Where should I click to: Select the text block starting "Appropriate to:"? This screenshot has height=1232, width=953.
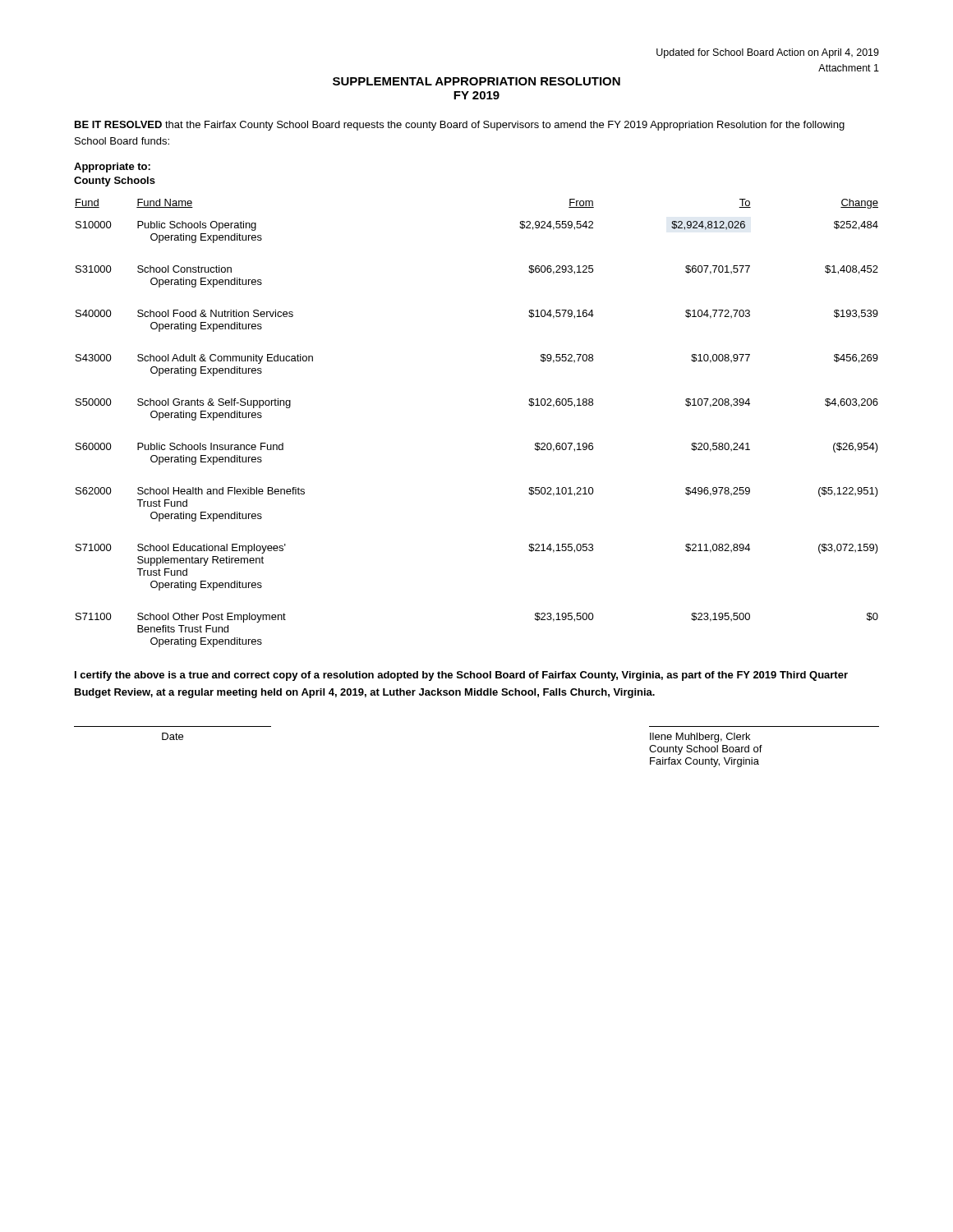click(x=113, y=166)
